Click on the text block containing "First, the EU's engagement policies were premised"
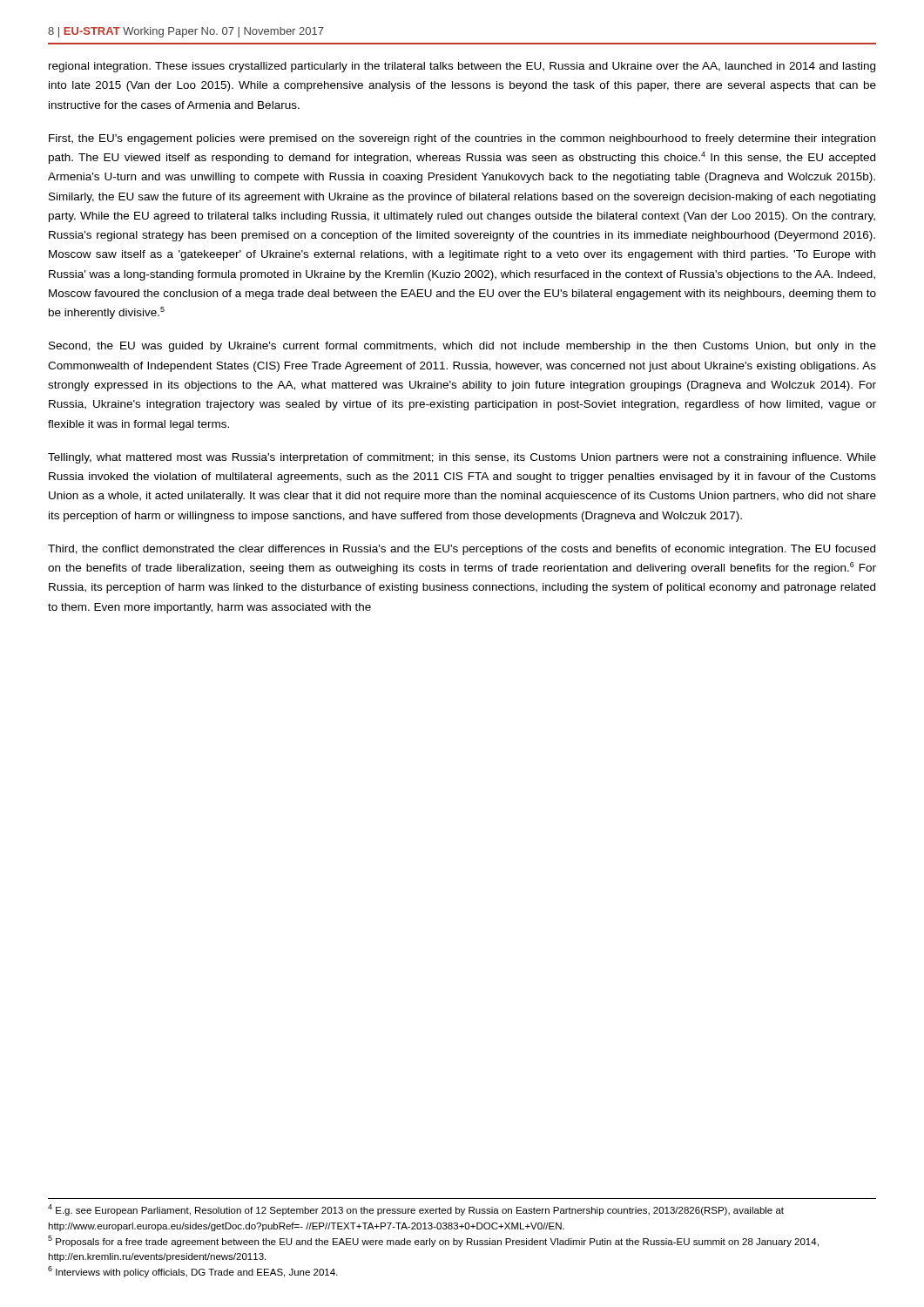The image size is (924, 1307). point(462,225)
